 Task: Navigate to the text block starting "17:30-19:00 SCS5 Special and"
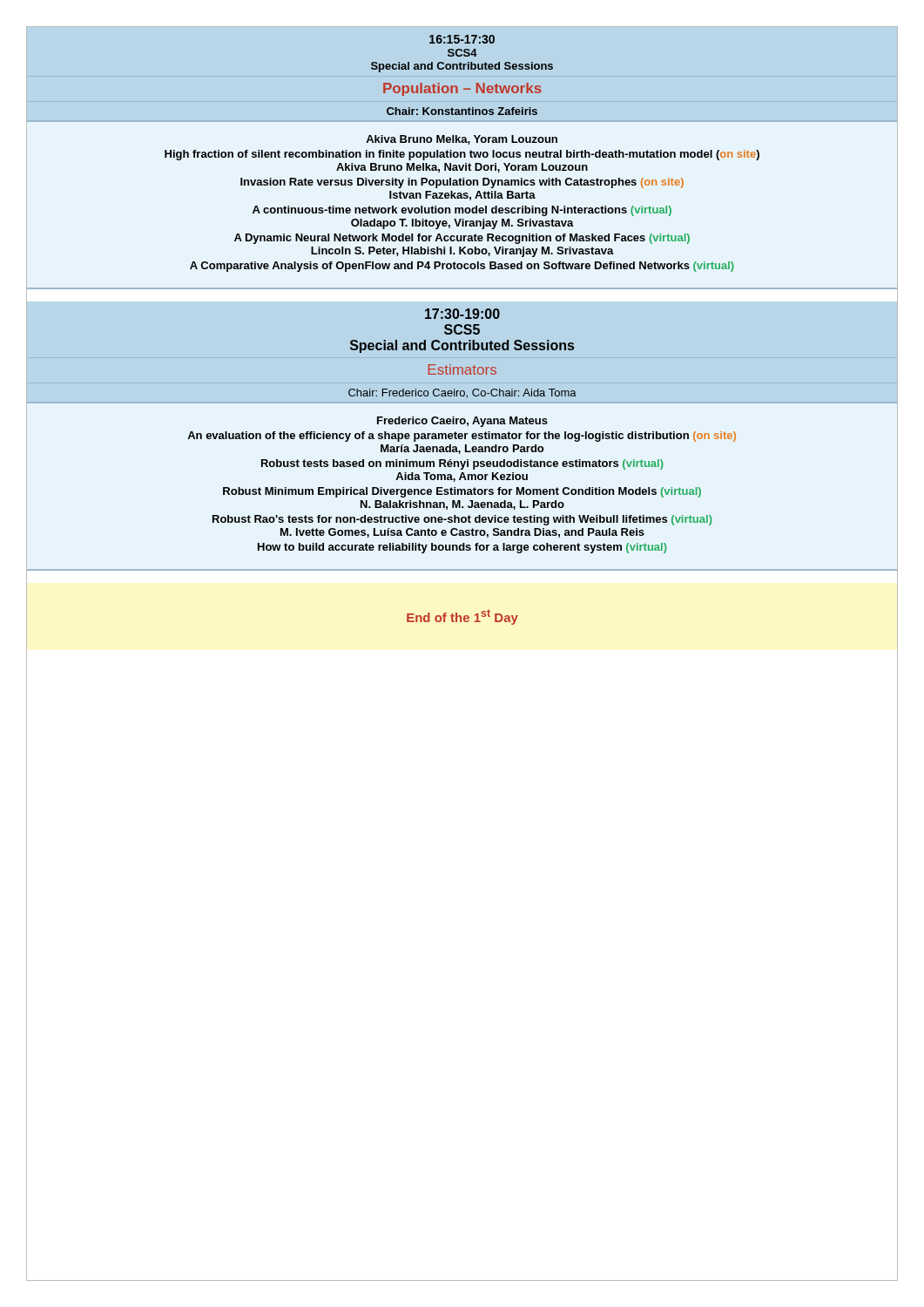coord(462,330)
